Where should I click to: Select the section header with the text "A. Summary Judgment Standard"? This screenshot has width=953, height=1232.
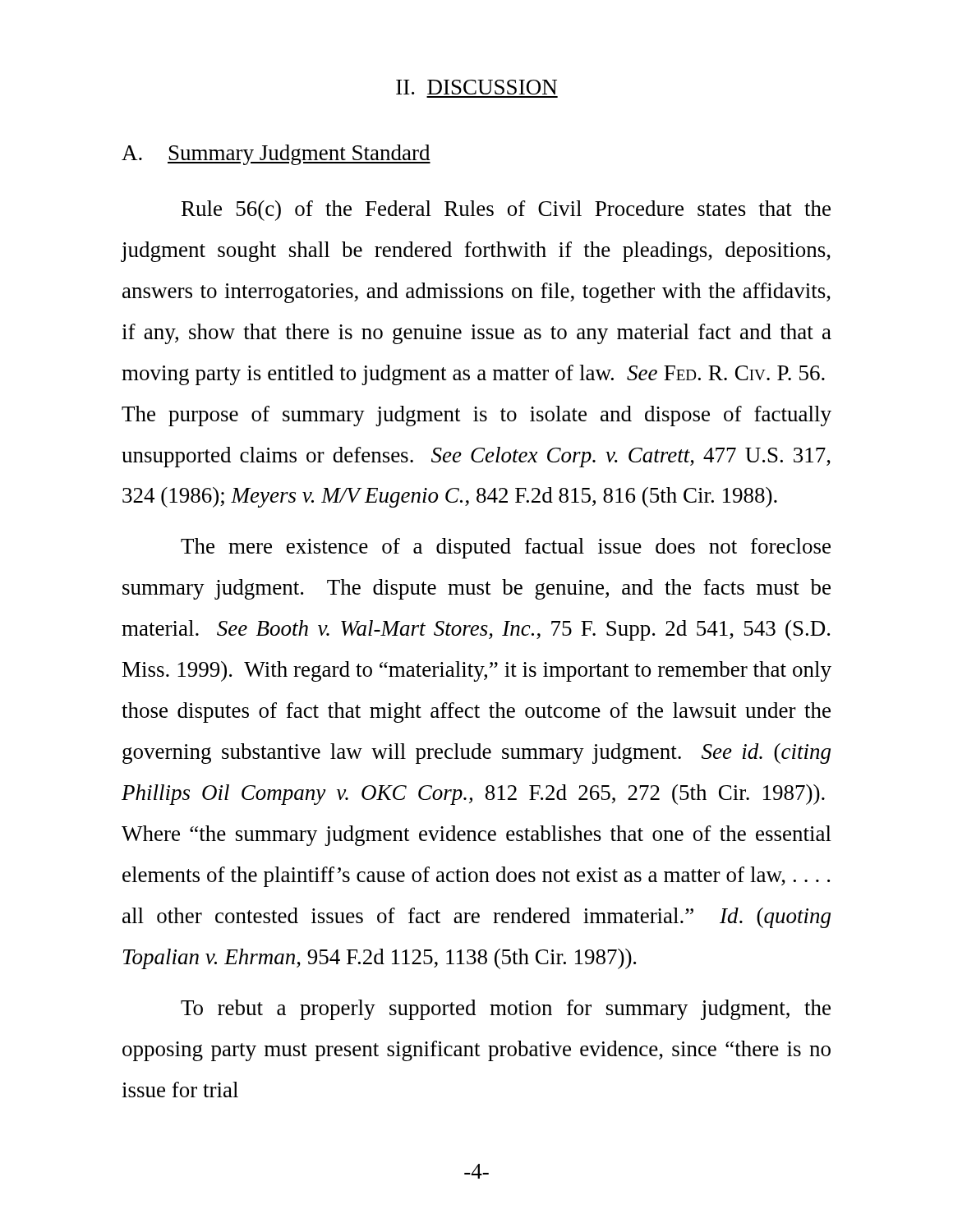[x=276, y=154]
